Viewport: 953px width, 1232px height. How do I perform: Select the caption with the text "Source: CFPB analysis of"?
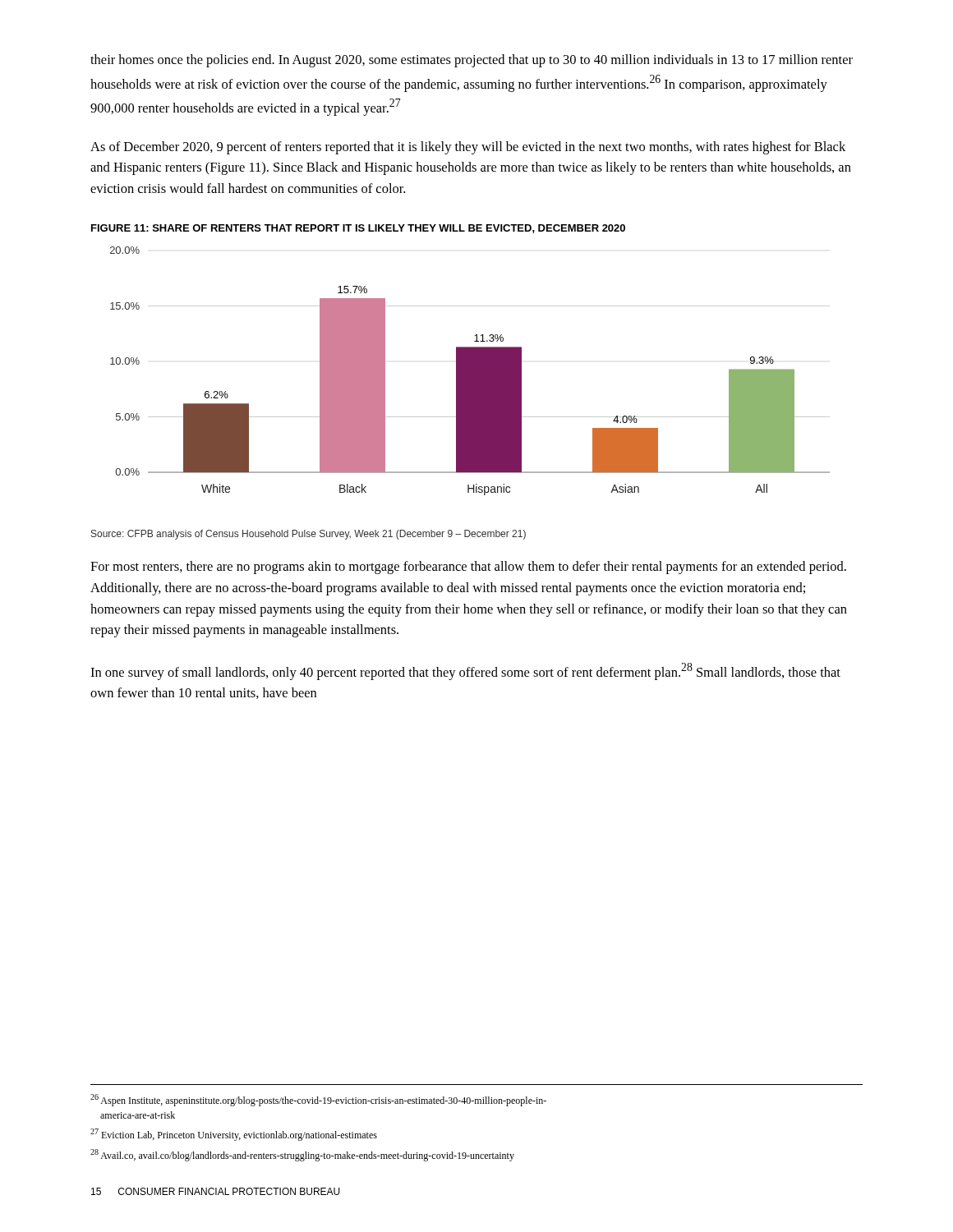308,534
